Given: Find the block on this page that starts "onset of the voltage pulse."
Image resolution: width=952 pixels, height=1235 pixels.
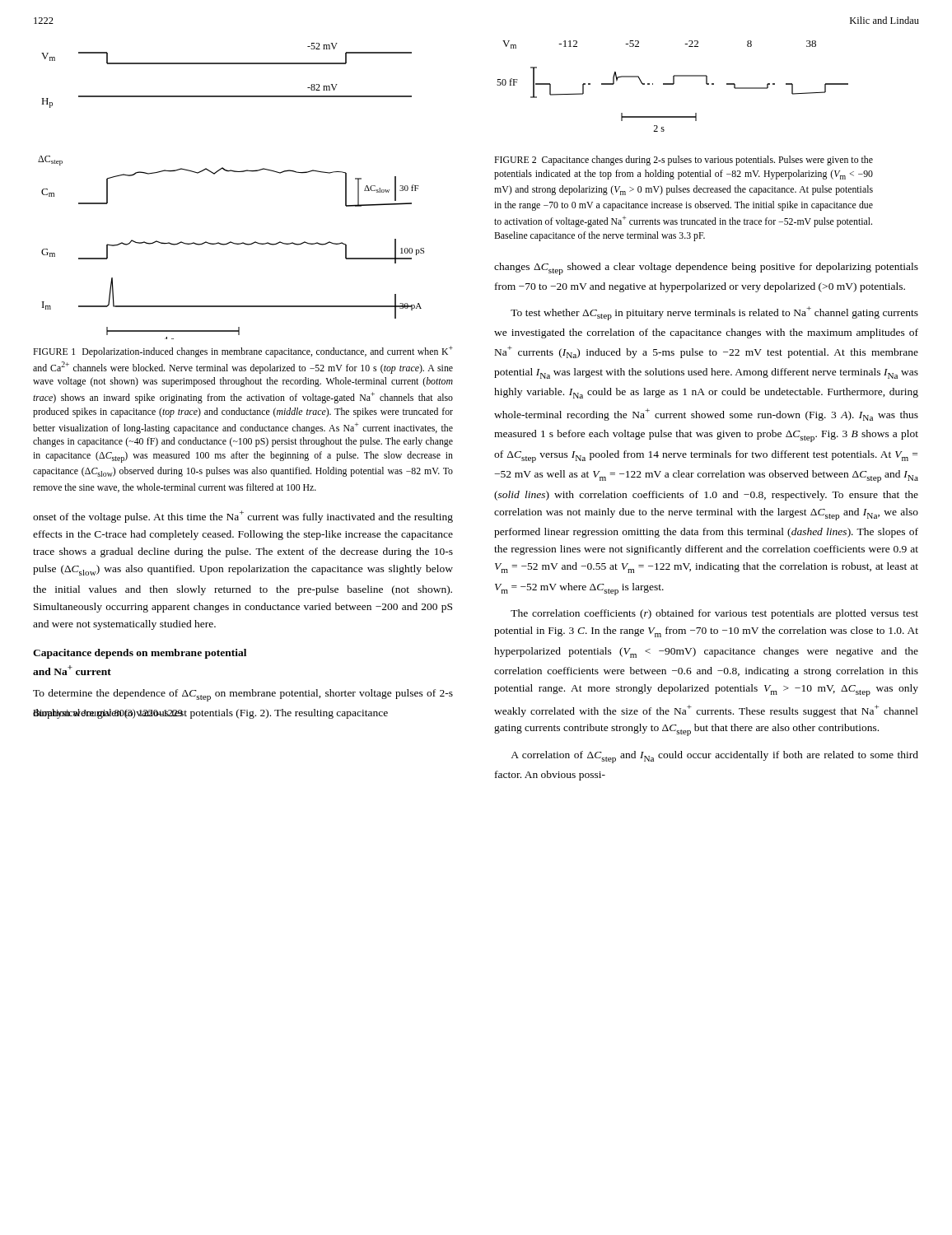Looking at the screenshot, I should [x=243, y=569].
